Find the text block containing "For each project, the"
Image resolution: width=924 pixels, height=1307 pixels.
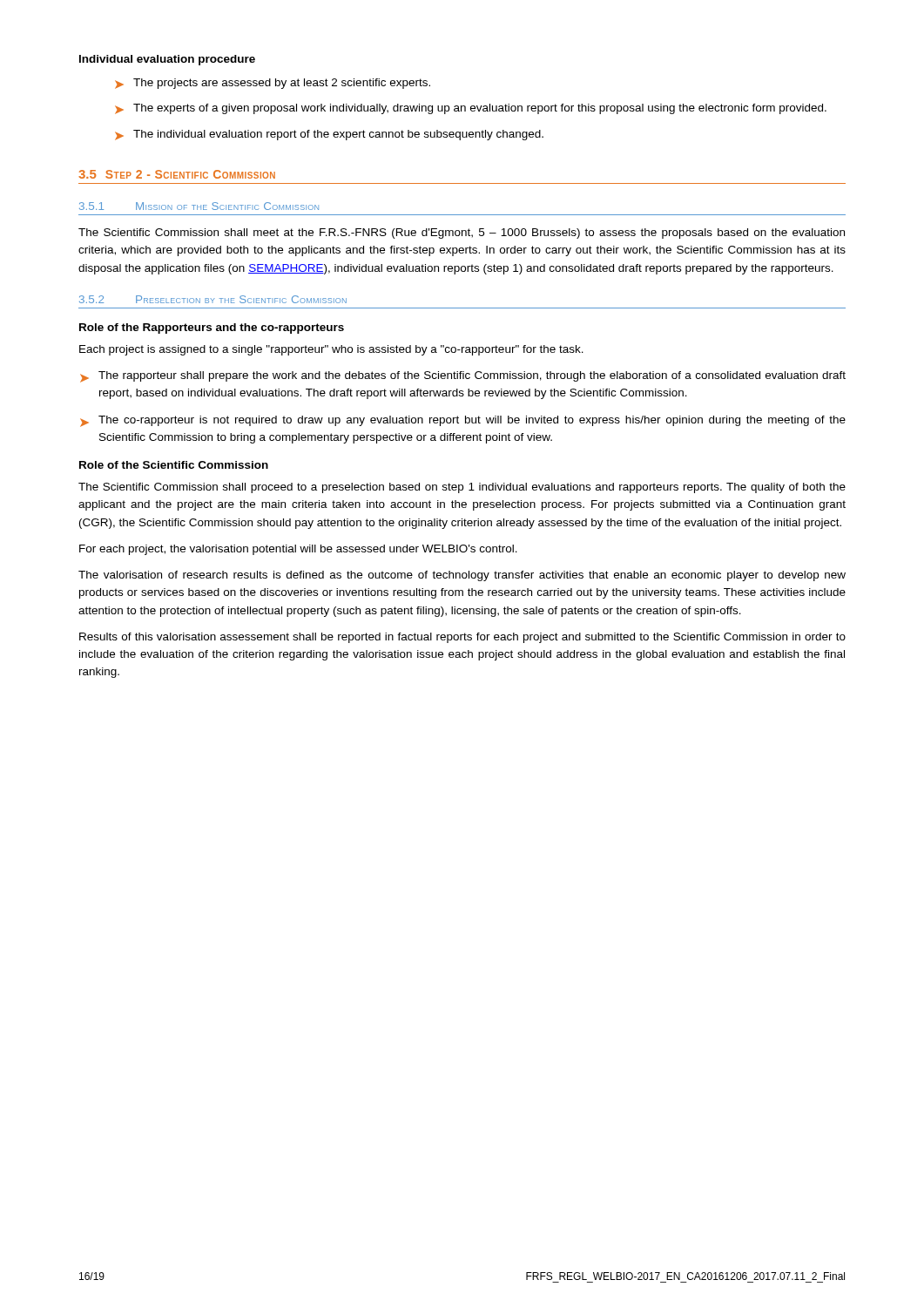tap(462, 549)
